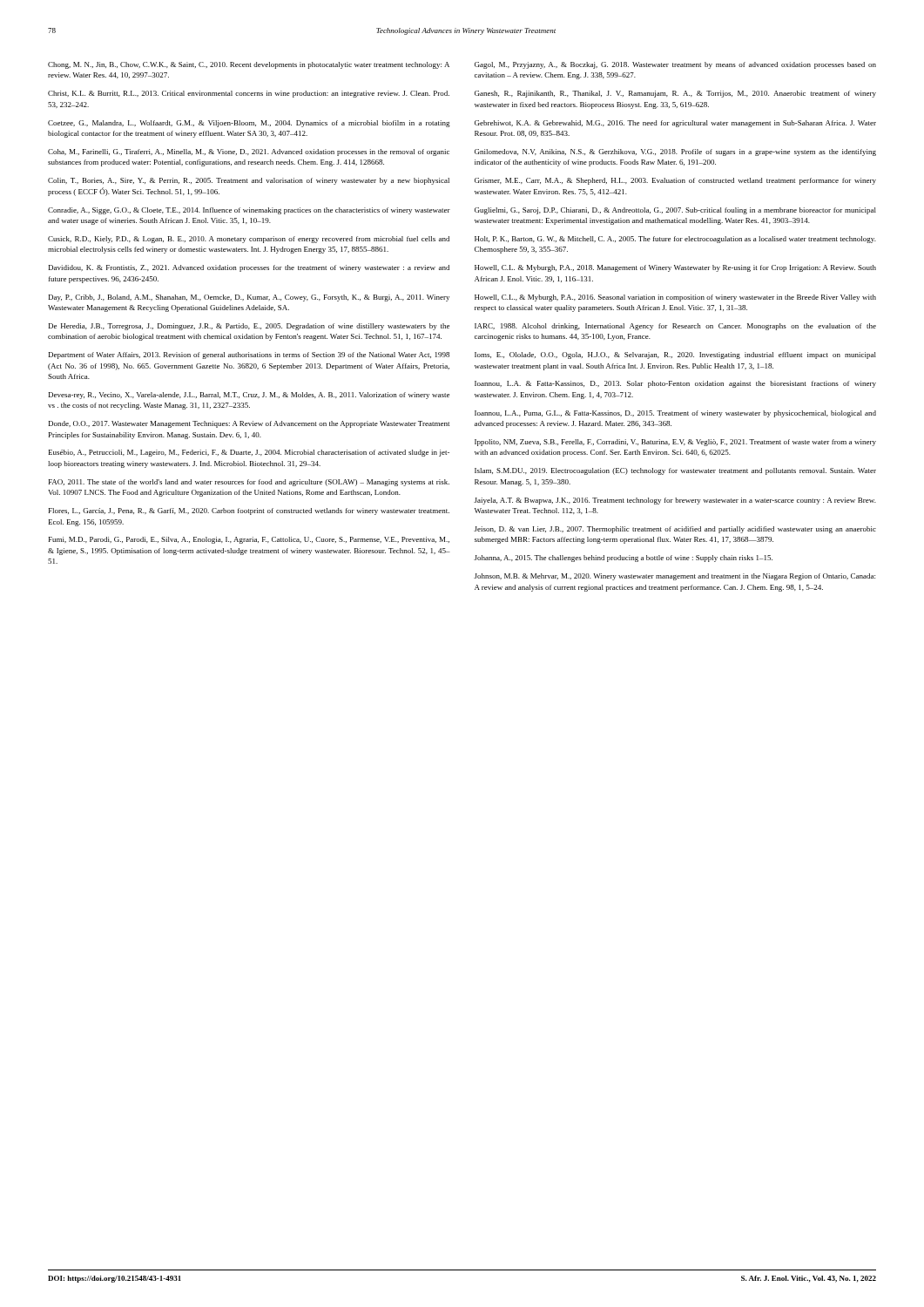Select the passage starting "Holt, P. K., Barton,"

(675, 244)
